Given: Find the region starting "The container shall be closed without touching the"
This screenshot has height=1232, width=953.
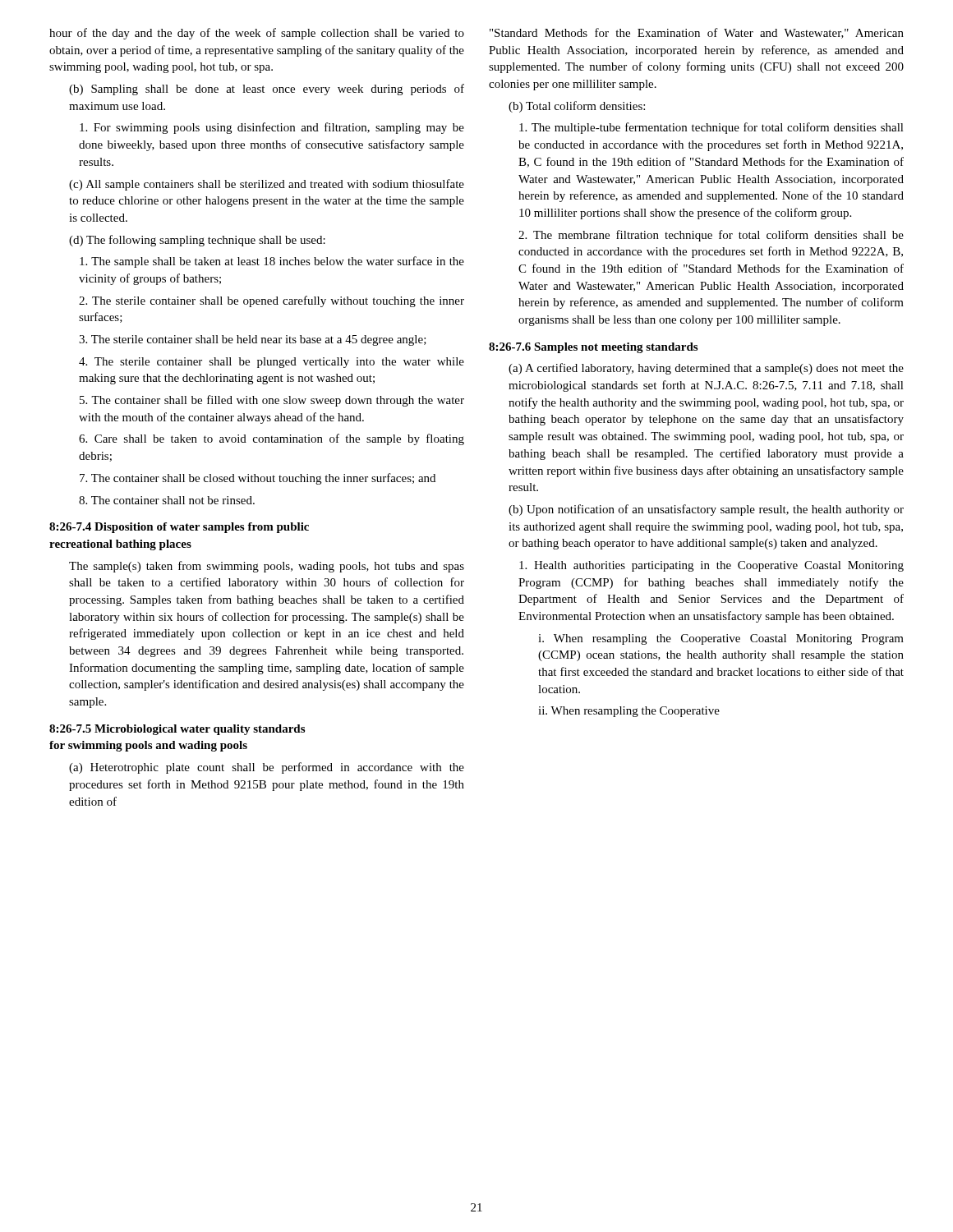Looking at the screenshot, I should click(257, 478).
